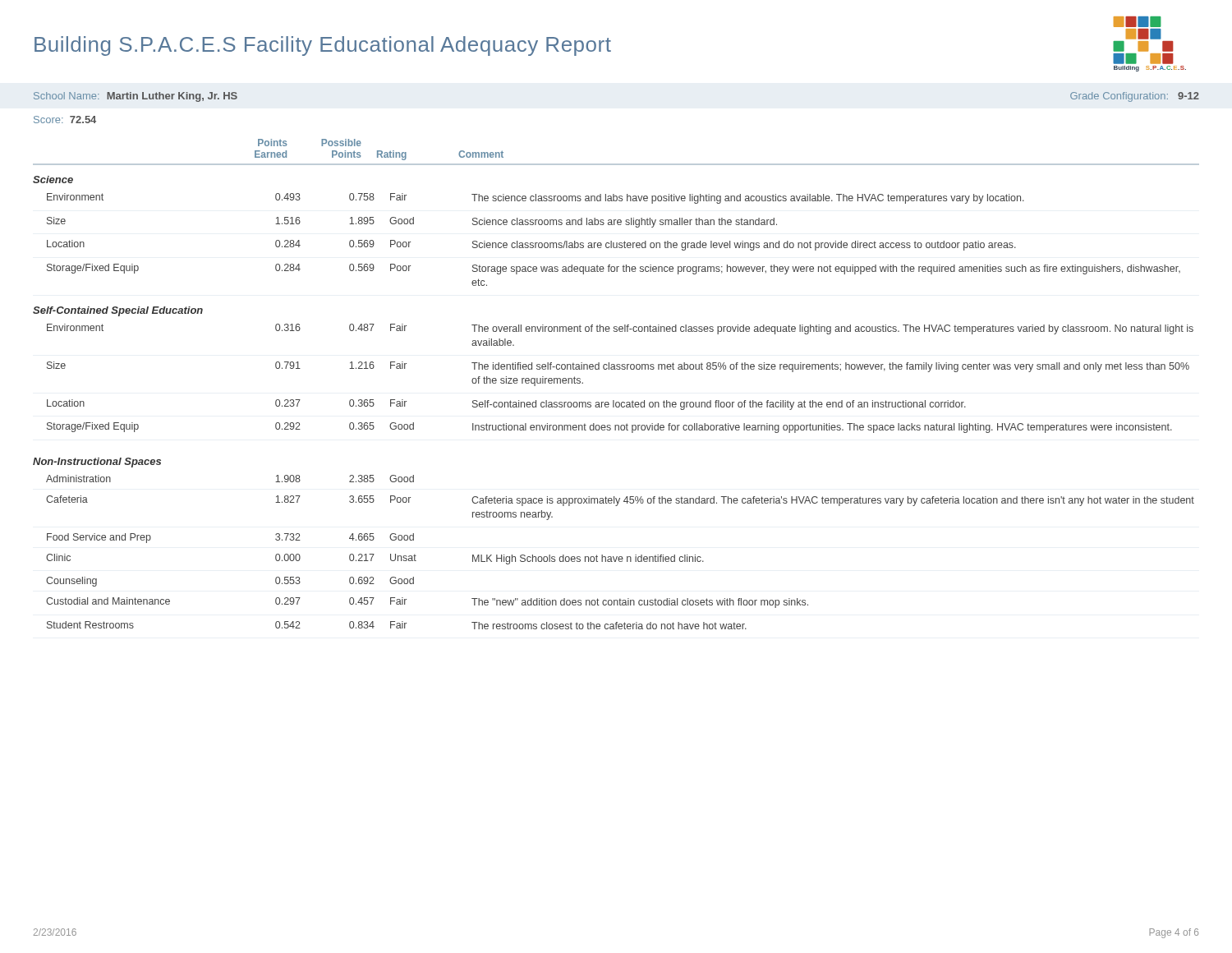This screenshot has height=953, width=1232.
Task: Locate the passage starting "Non-Instructional Spaces"
Action: tap(97, 461)
